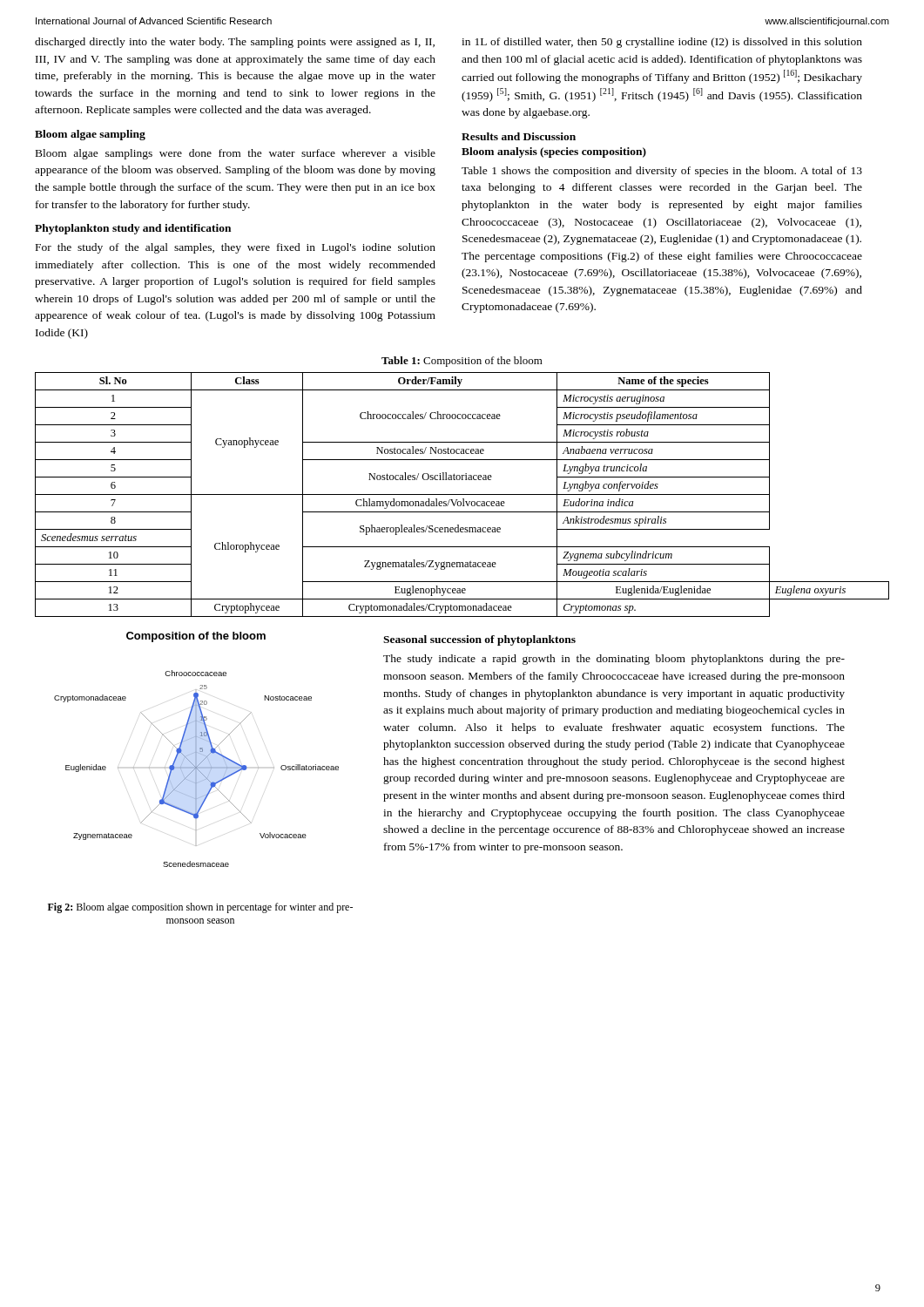Select the table
The width and height of the screenshot is (924, 1307).
pos(462,495)
